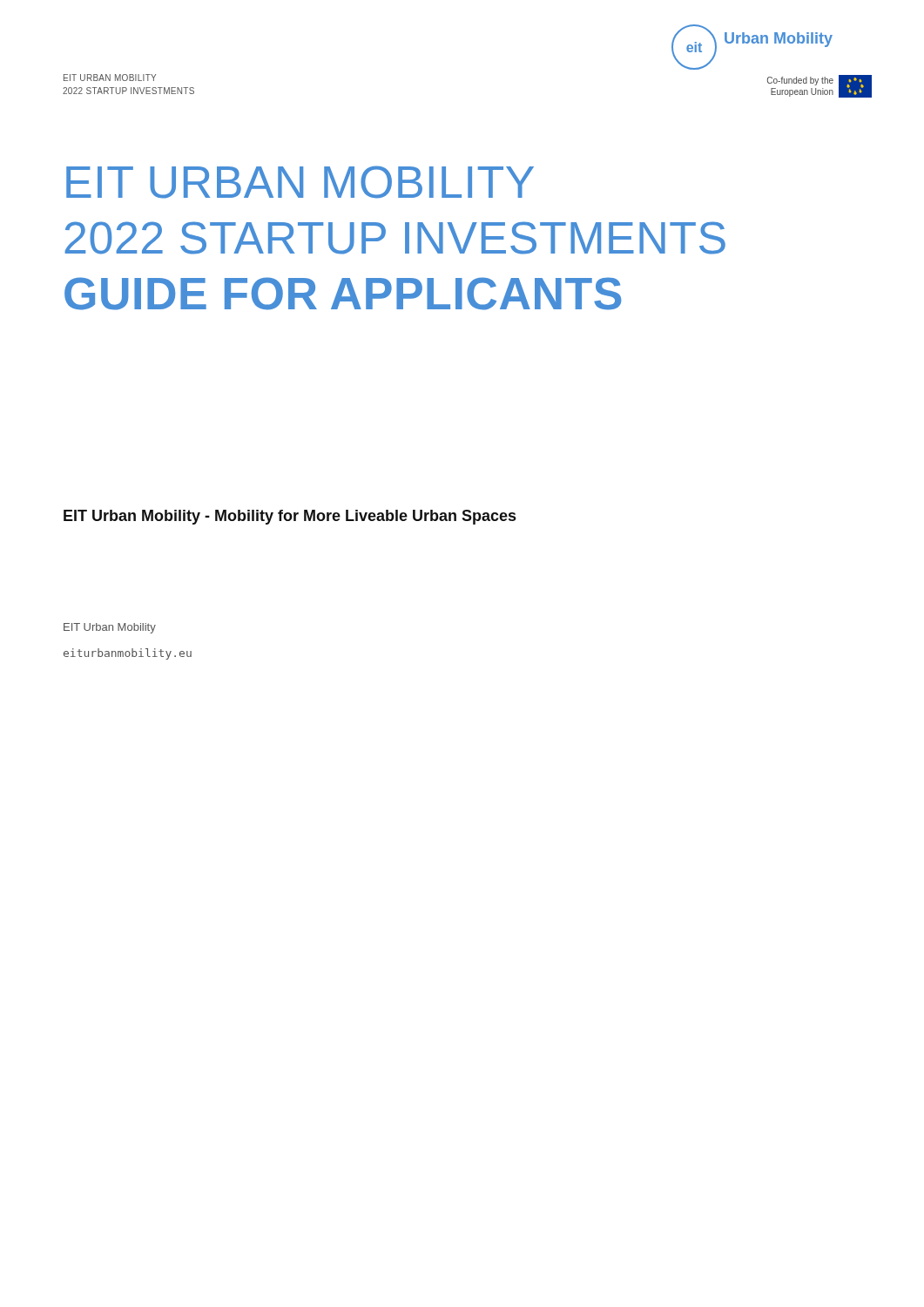Point to the title beginning "EIT URBAN MOBILITY 2022 STARTUP INVESTMENTS"

[462, 238]
